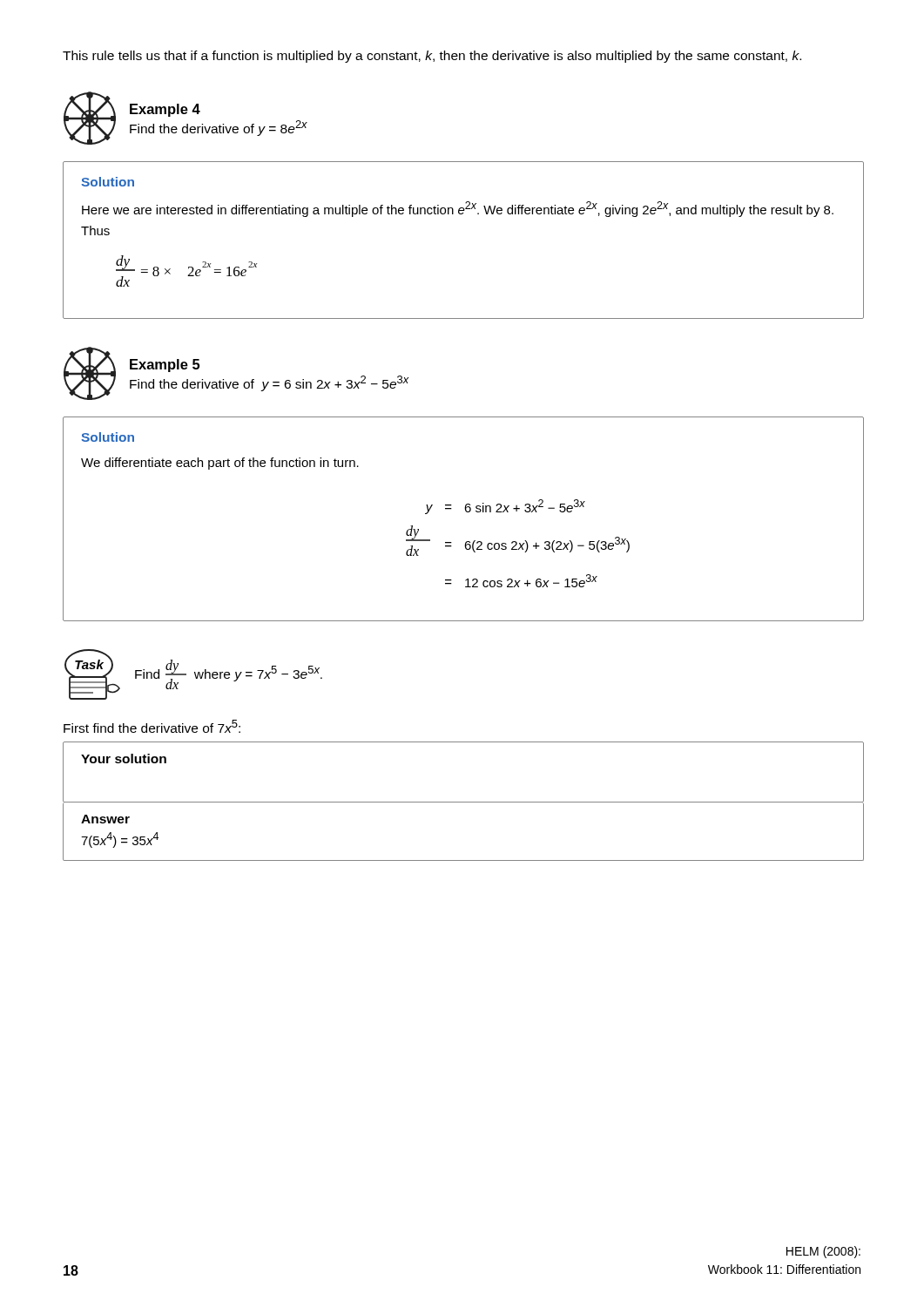Navigate to the text block starting "First find the derivative of 7x5:"

pos(152,726)
